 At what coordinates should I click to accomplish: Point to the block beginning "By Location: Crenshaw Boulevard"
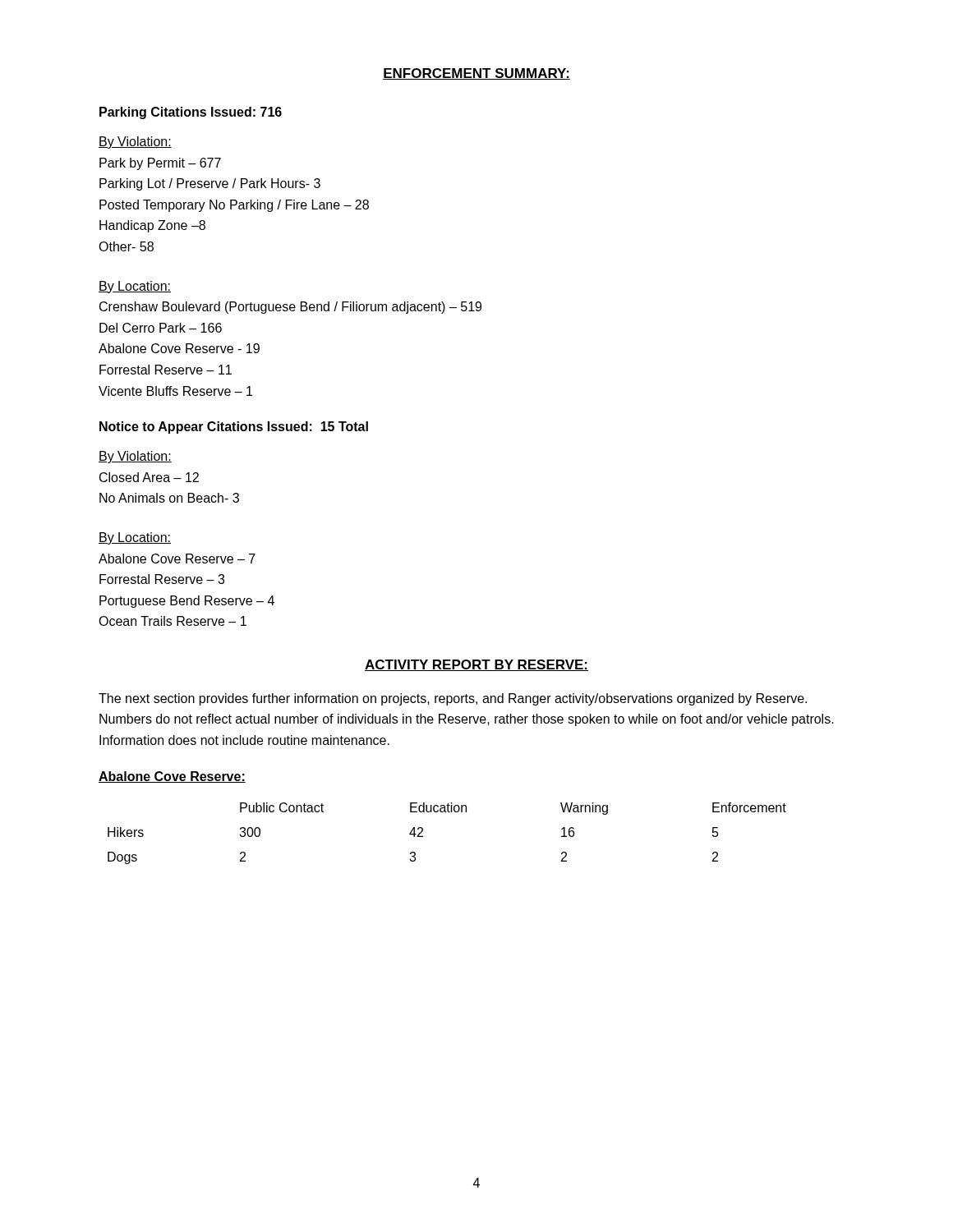135,287
